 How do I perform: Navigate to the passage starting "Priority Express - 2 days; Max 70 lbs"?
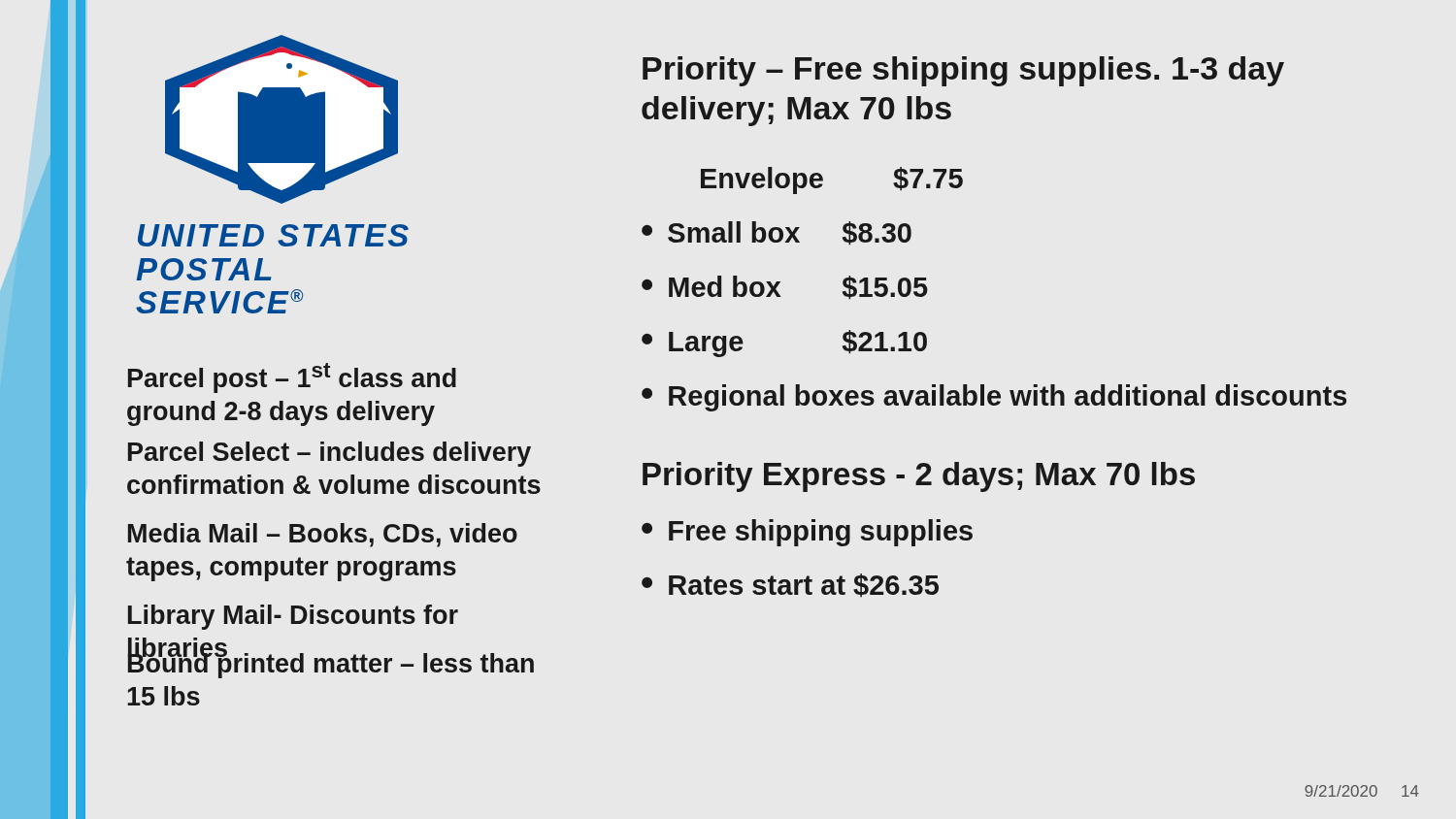[x=918, y=474]
